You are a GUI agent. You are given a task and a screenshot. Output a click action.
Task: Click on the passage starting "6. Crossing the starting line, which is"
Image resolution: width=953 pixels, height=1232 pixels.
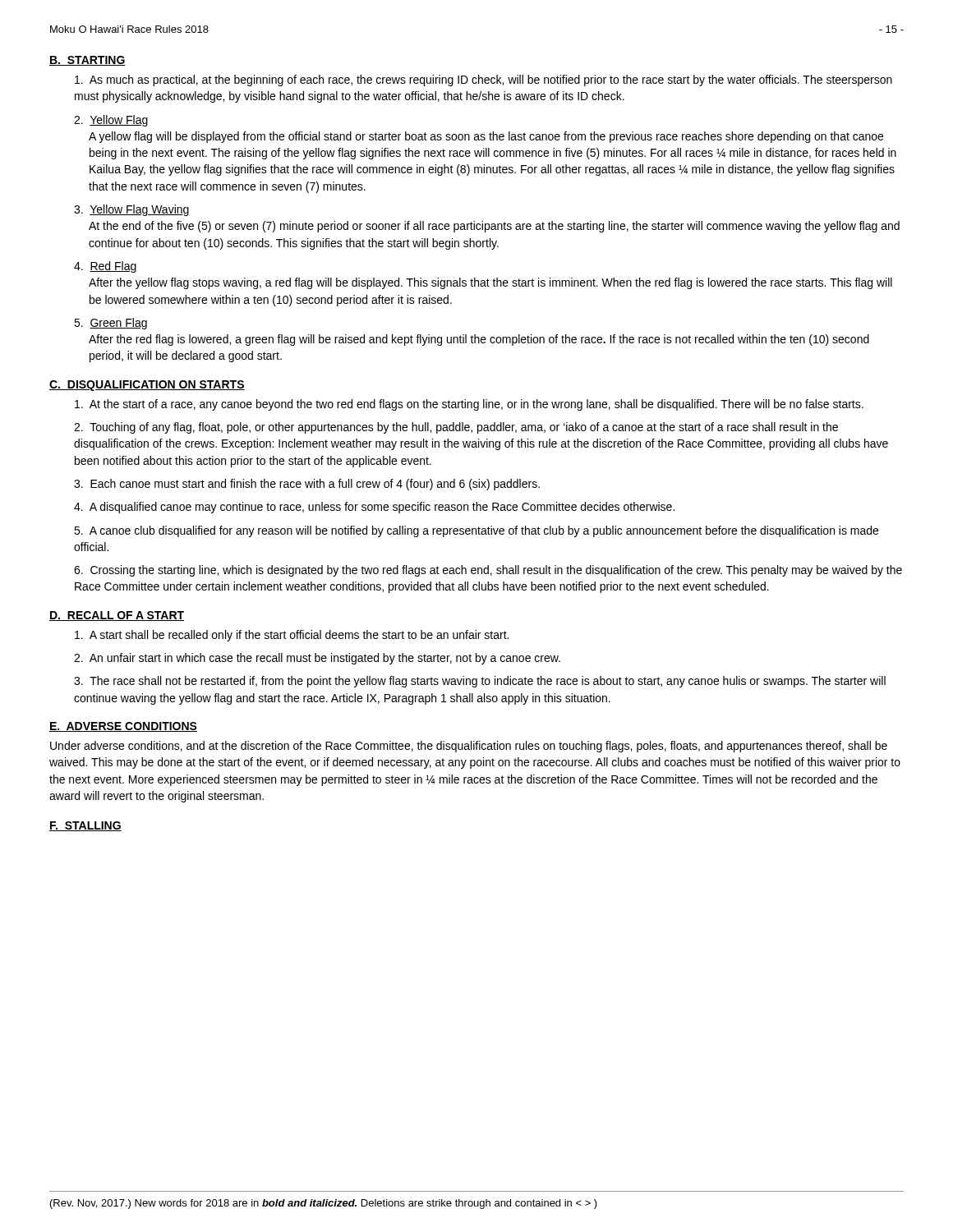tap(489, 579)
